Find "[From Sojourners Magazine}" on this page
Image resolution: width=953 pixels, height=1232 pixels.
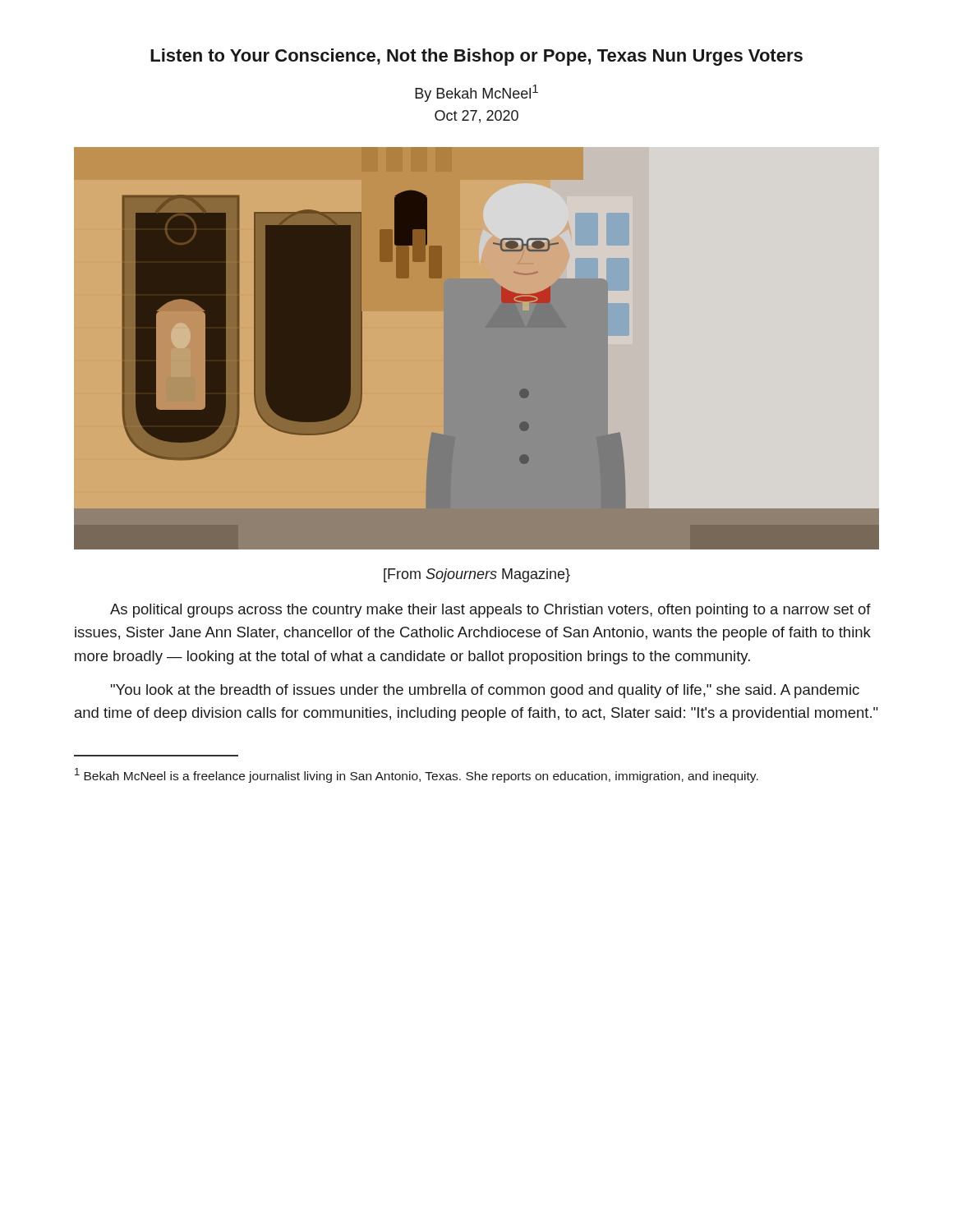(476, 574)
